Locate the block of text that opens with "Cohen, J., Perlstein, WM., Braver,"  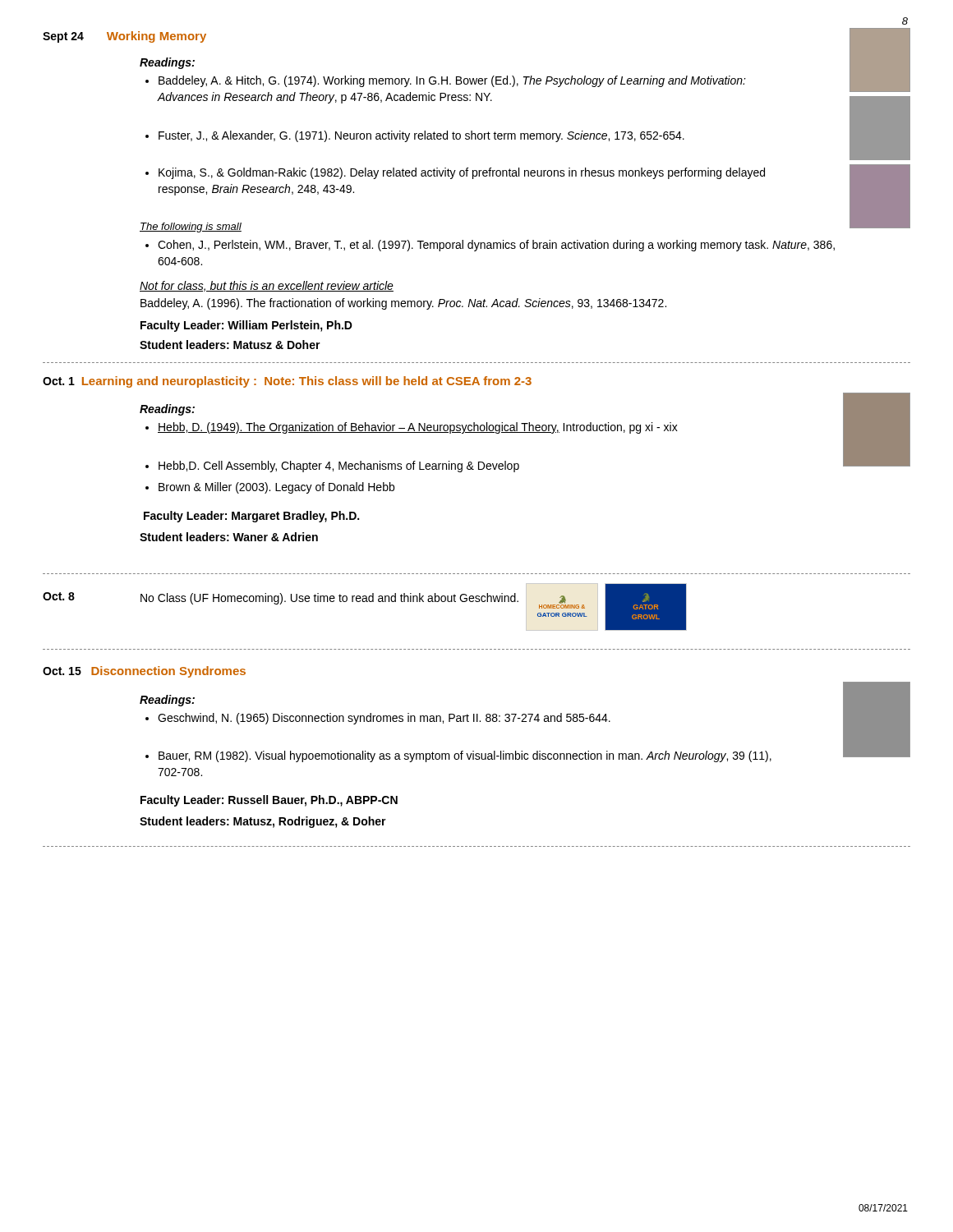(x=497, y=253)
